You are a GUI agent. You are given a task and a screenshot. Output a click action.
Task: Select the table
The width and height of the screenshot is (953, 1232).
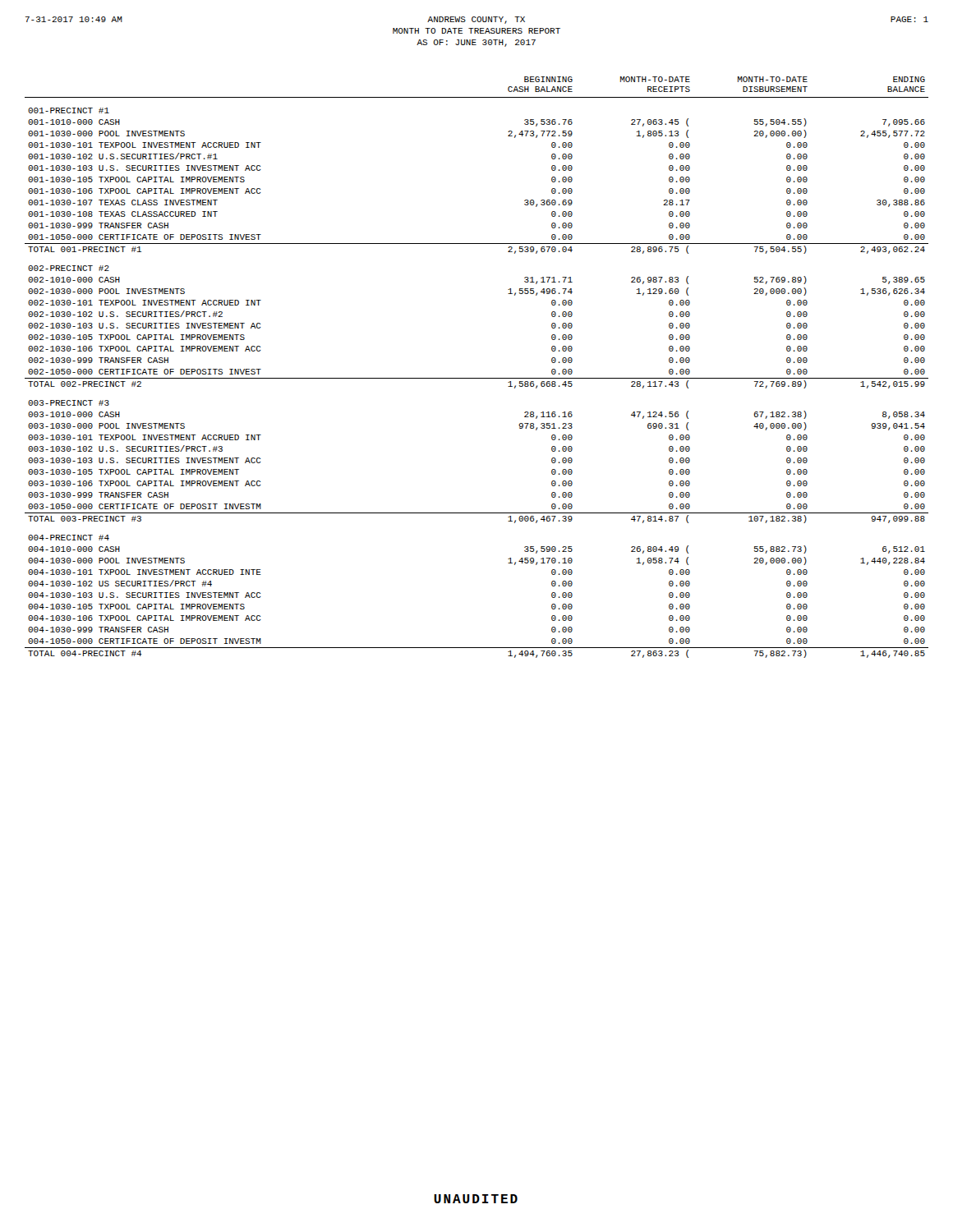pos(476,367)
